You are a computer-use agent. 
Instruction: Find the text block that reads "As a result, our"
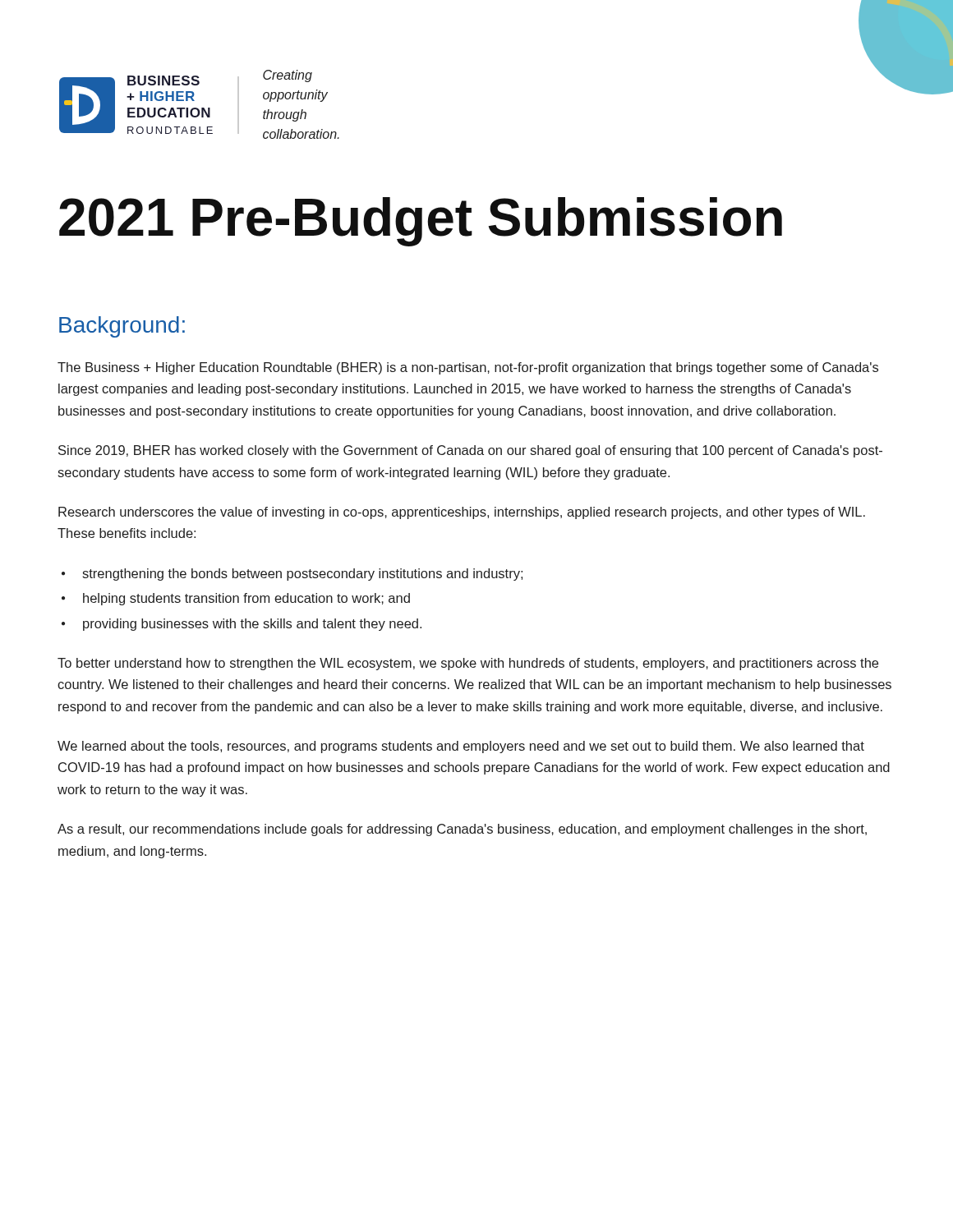(476, 840)
